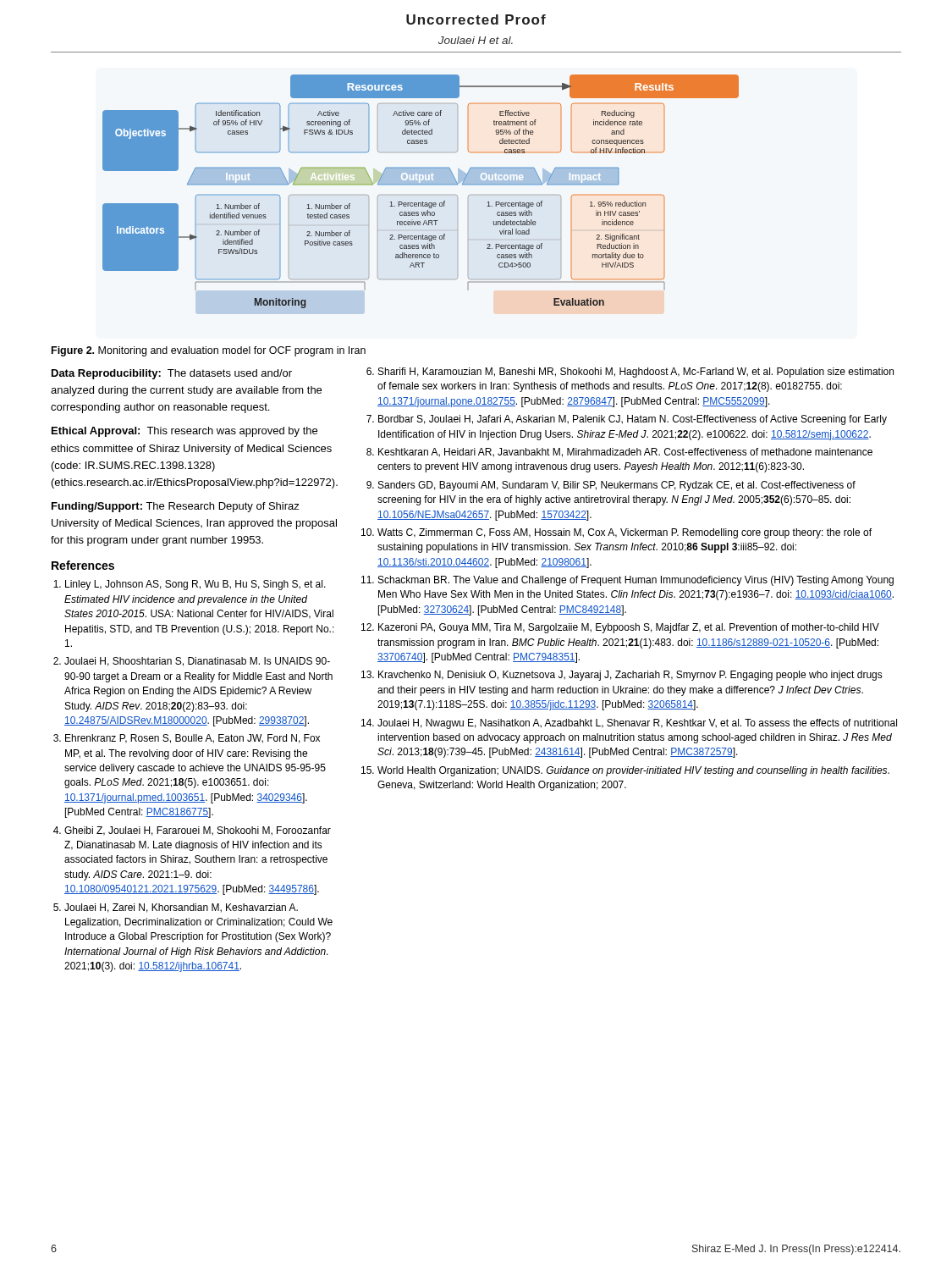
Task: Find the block on this page that starts "Joulaei H, Shooshtarian S, Dianatinasab M. Is UNAIDS"
Action: click(x=199, y=691)
